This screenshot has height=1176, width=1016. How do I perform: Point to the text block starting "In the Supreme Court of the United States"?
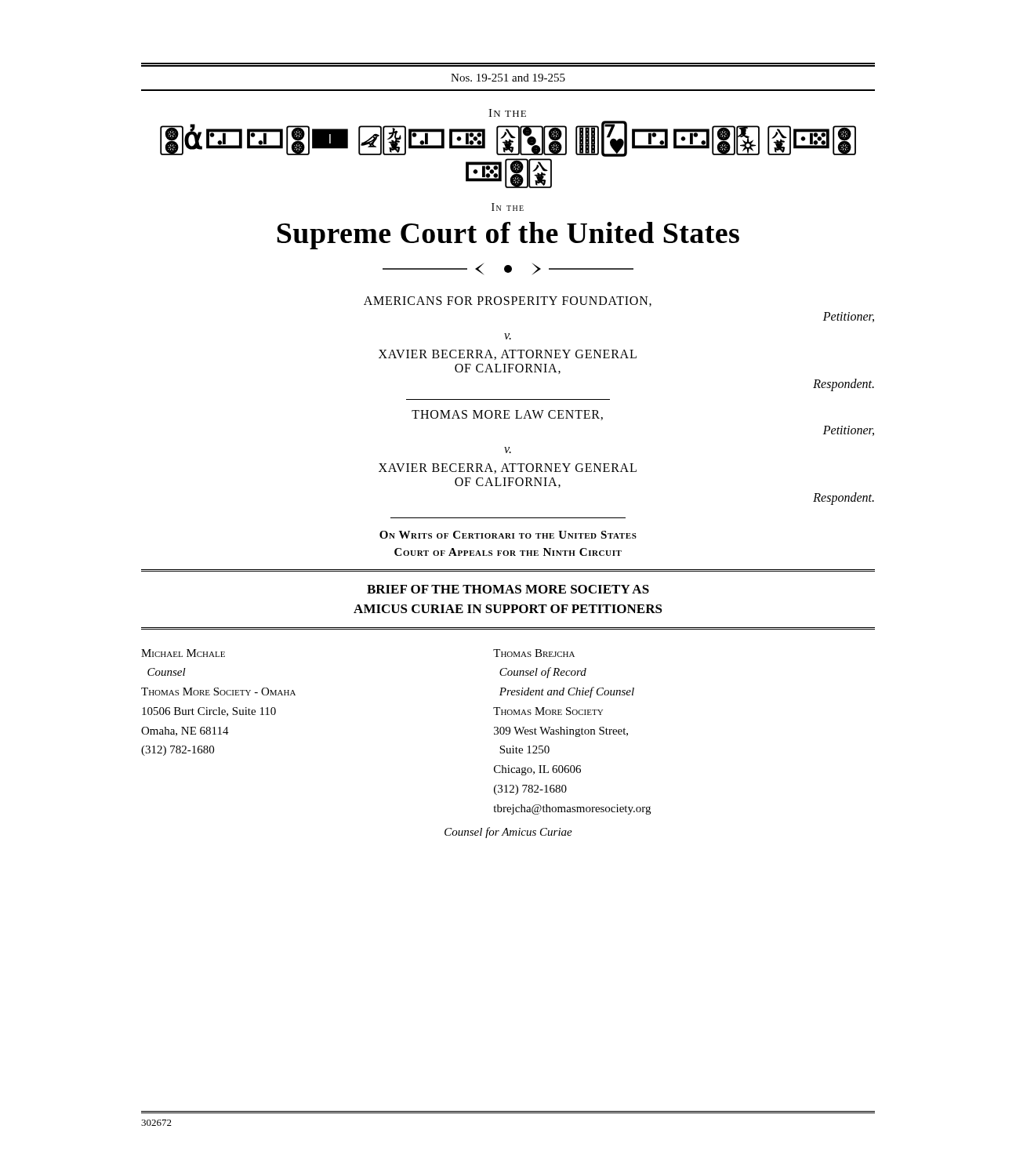point(508,225)
